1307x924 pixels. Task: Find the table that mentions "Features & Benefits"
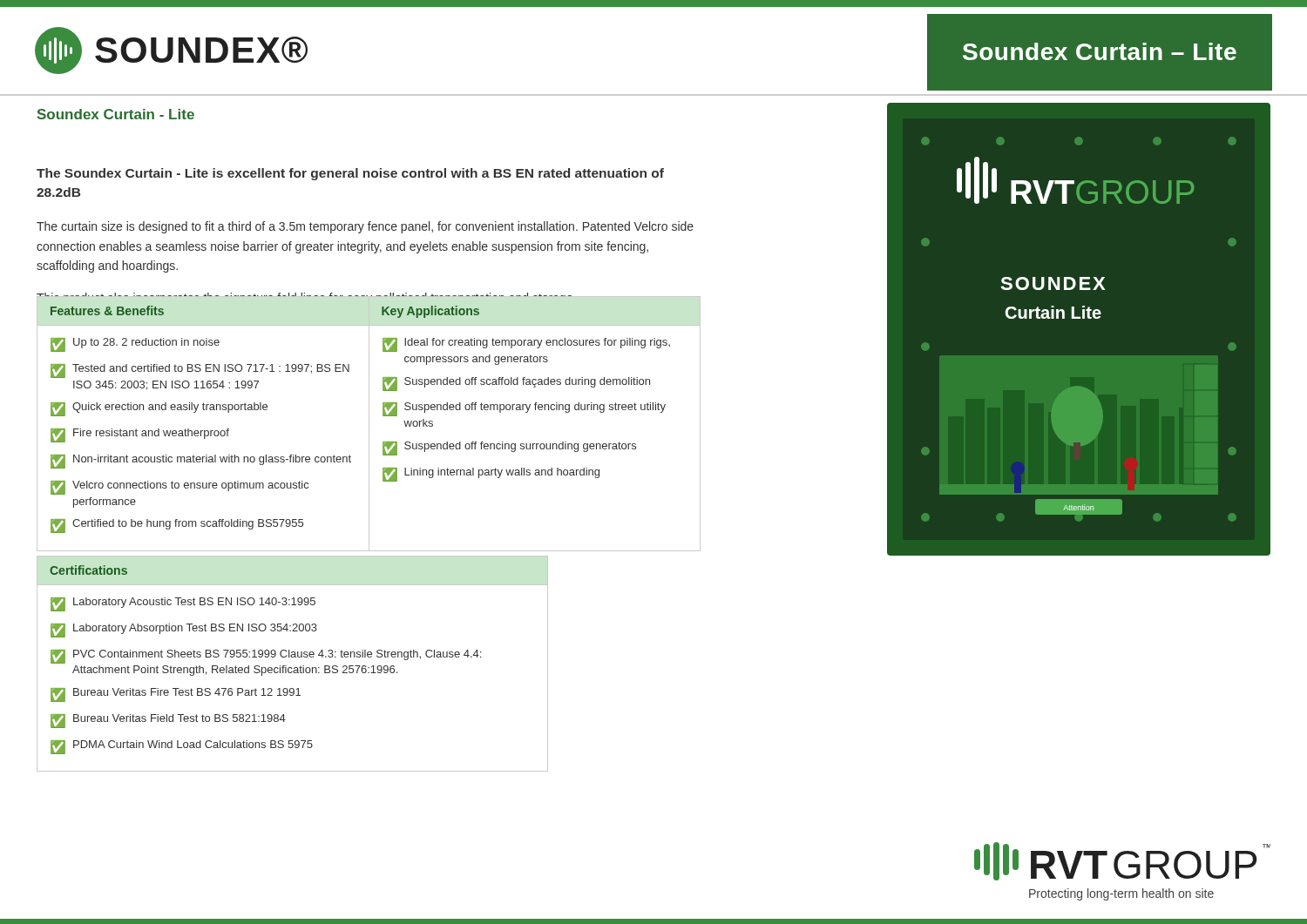(x=369, y=424)
